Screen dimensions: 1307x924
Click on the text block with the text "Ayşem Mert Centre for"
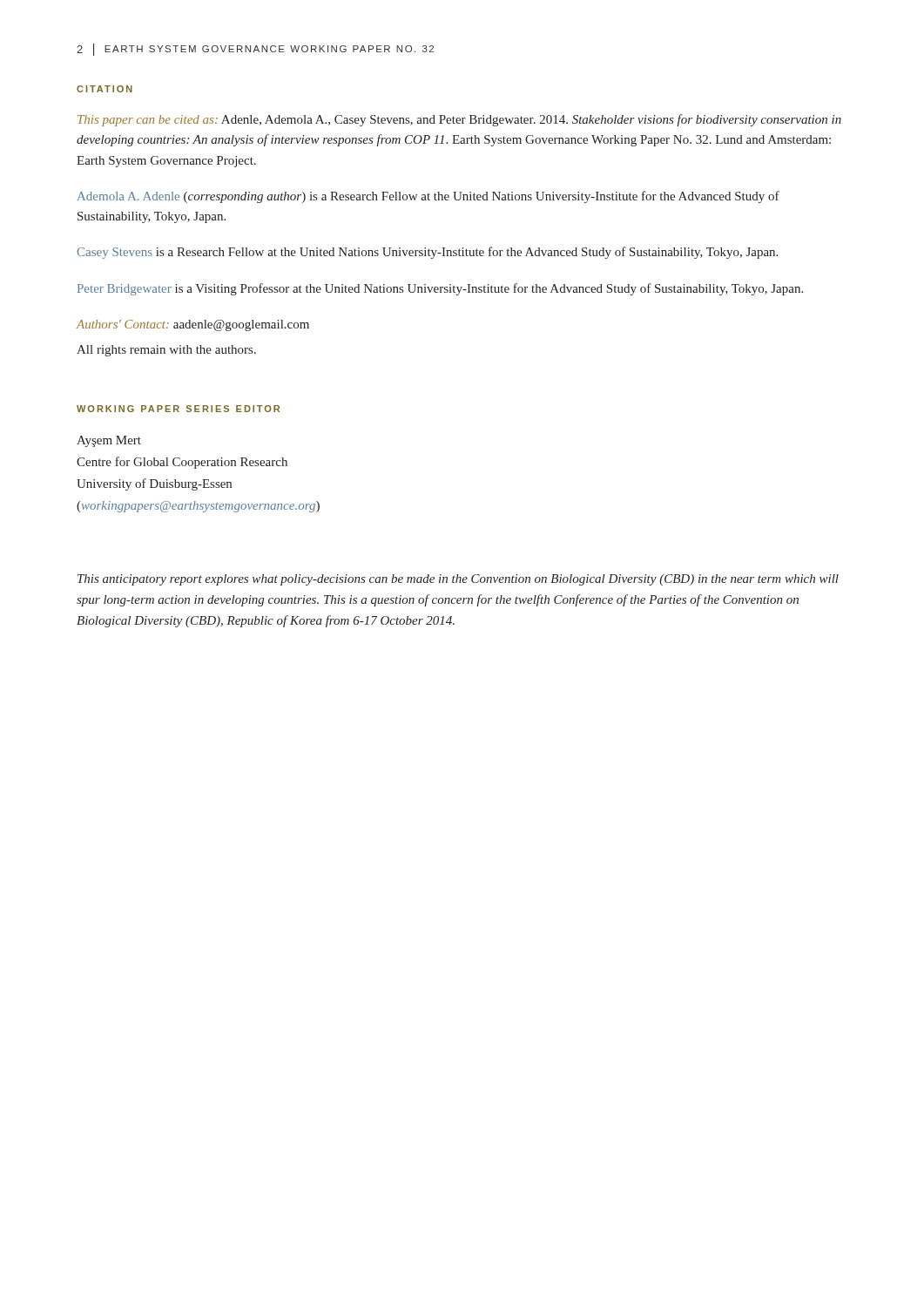(x=198, y=473)
